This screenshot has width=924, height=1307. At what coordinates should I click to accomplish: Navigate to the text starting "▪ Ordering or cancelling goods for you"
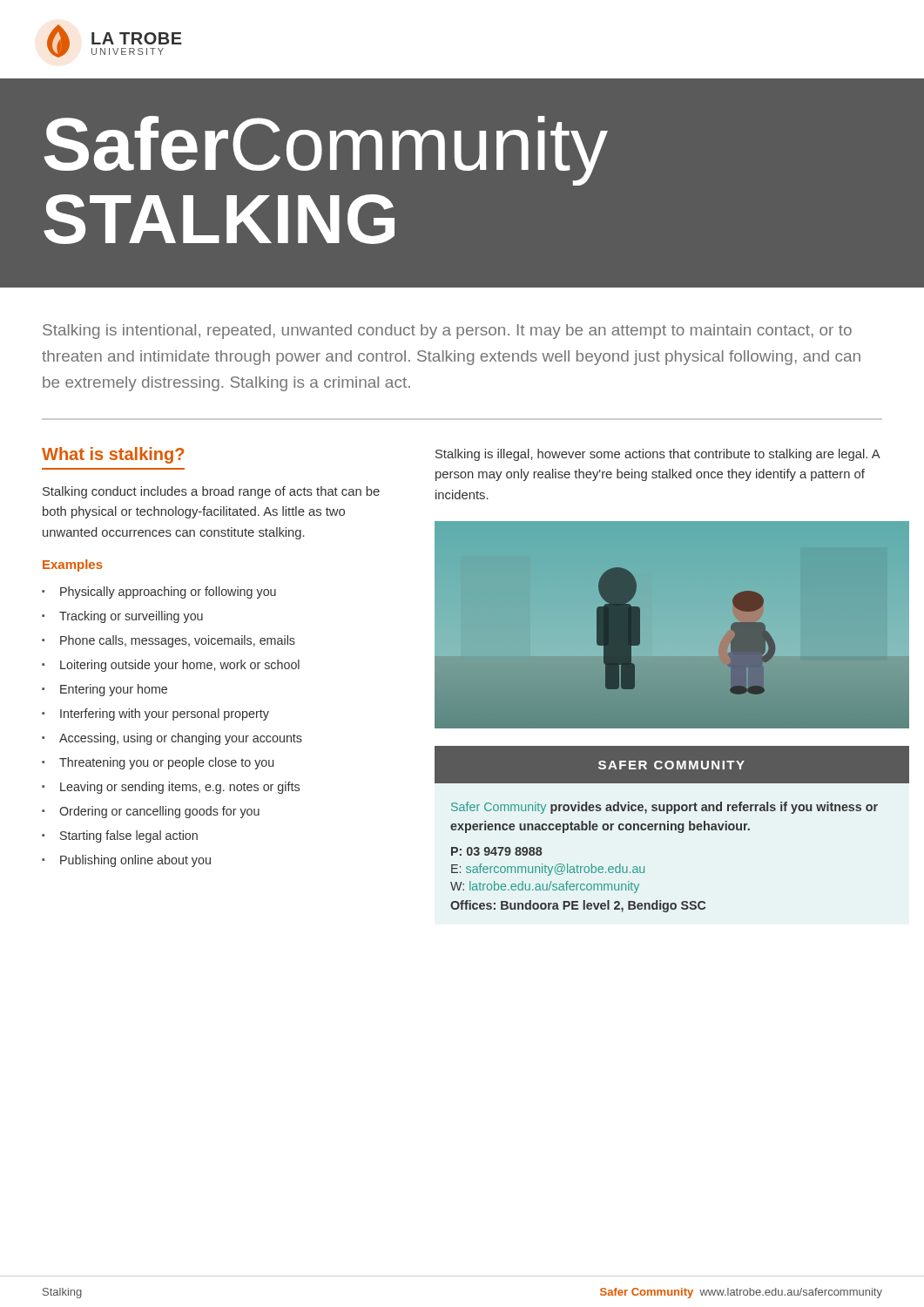(x=151, y=811)
